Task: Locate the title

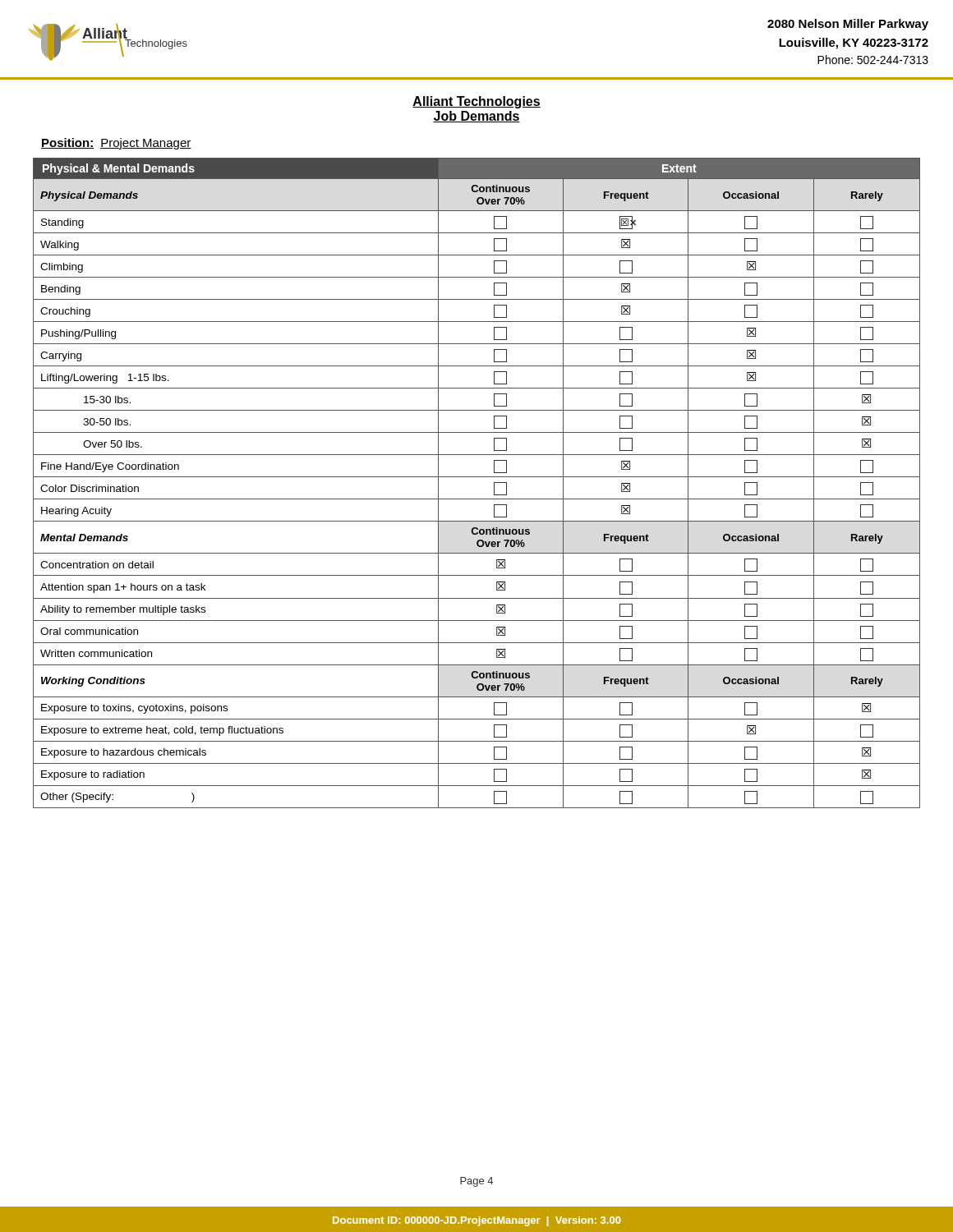Action: click(x=476, y=109)
